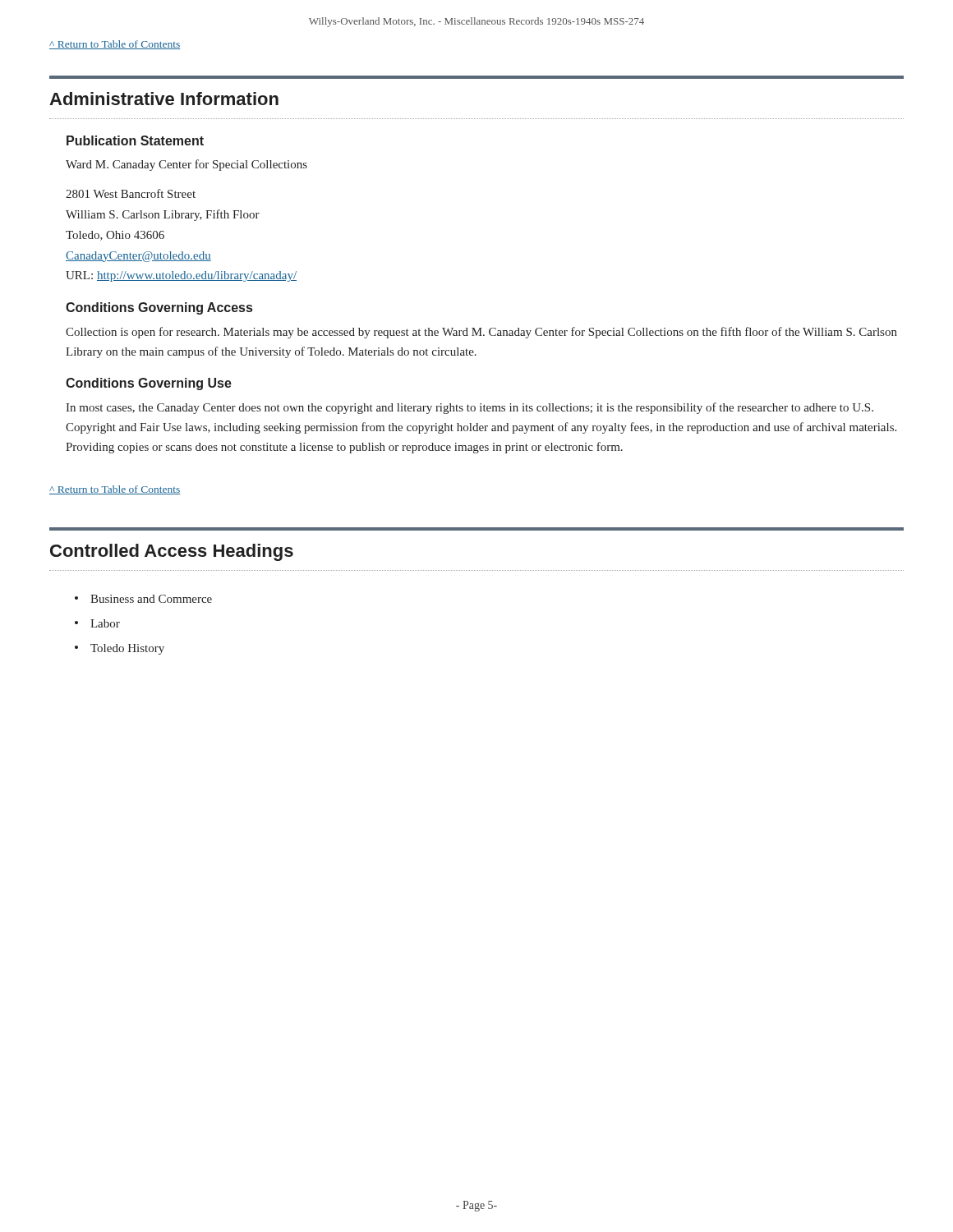Locate the list item that reads "• Business and Commerce"
The height and width of the screenshot is (1232, 953).
pos(143,599)
